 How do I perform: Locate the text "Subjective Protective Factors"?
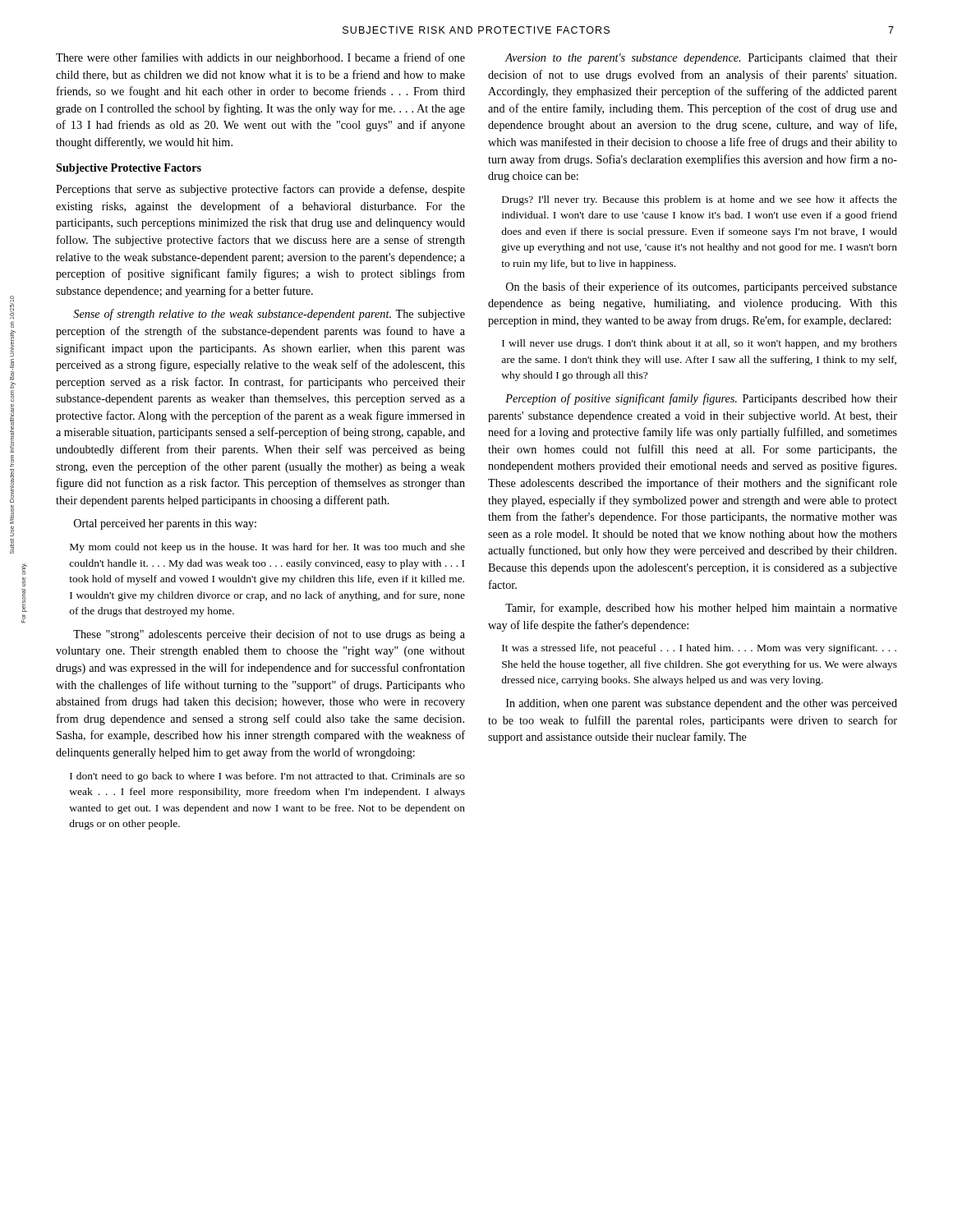(x=129, y=169)
